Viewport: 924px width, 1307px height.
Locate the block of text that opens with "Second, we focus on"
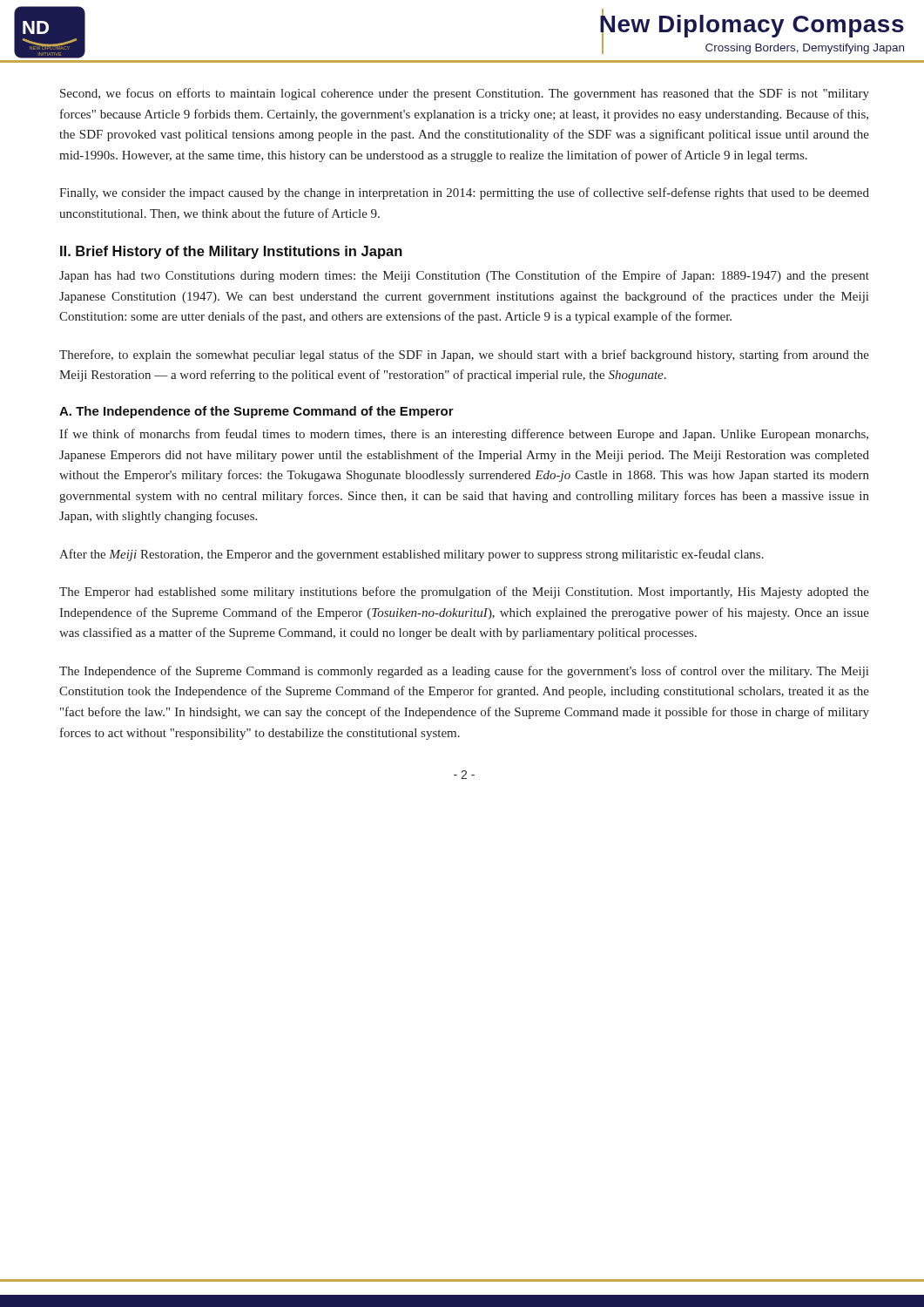(464, 124)
